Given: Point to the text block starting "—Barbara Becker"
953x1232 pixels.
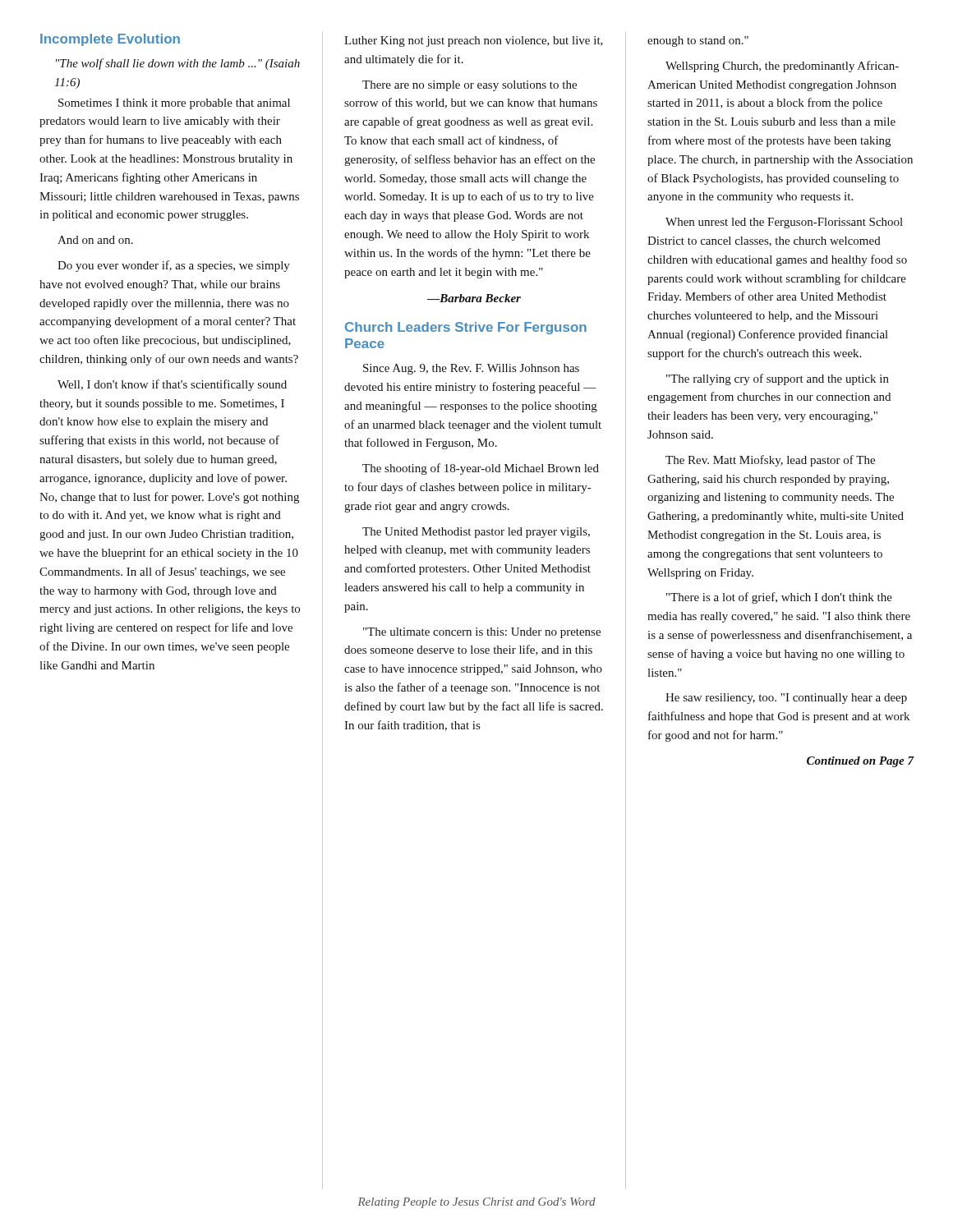Looking at the screenshot, I should coord(474,299).
